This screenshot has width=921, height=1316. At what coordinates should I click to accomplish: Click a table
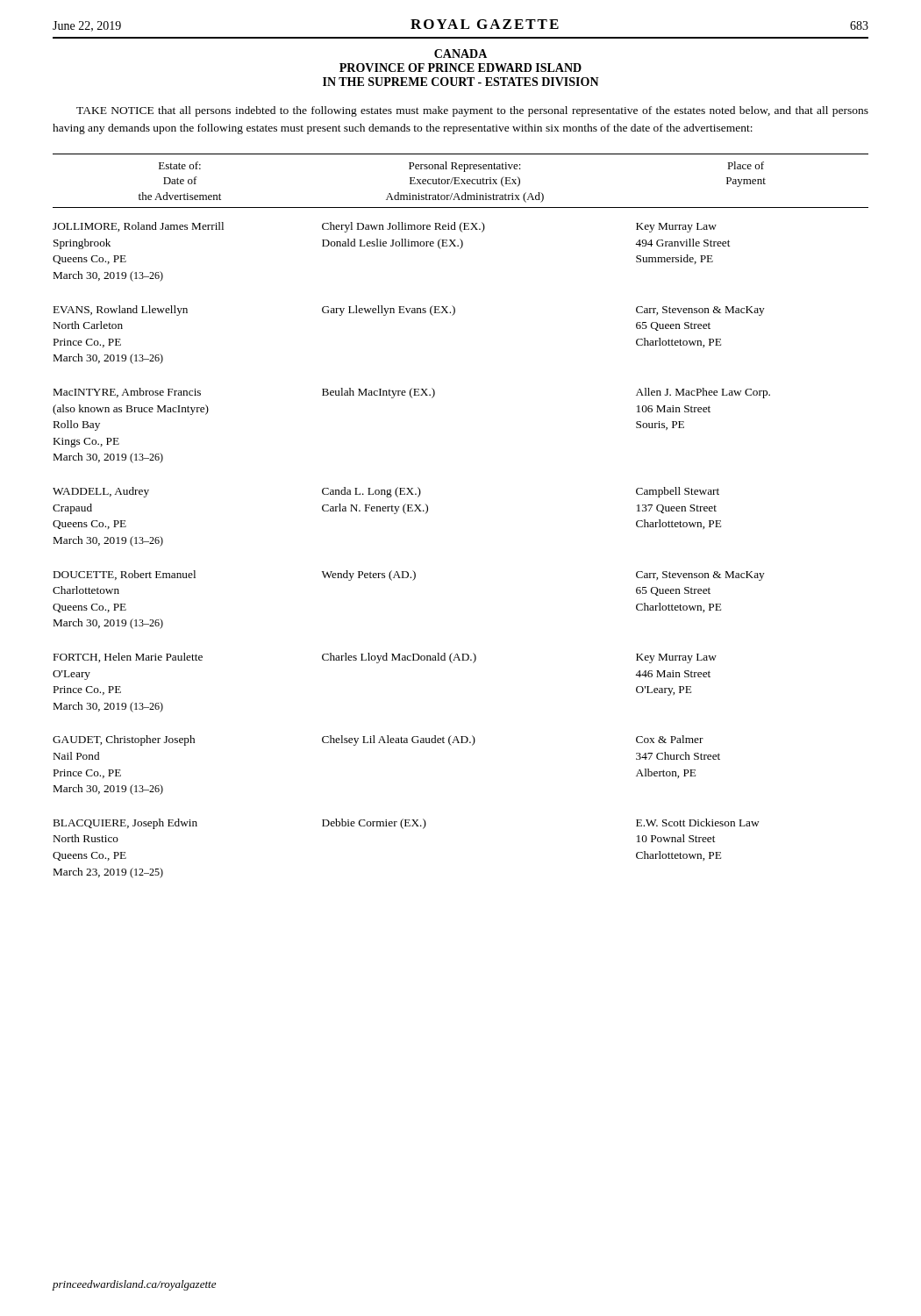[x=460, y=521]
